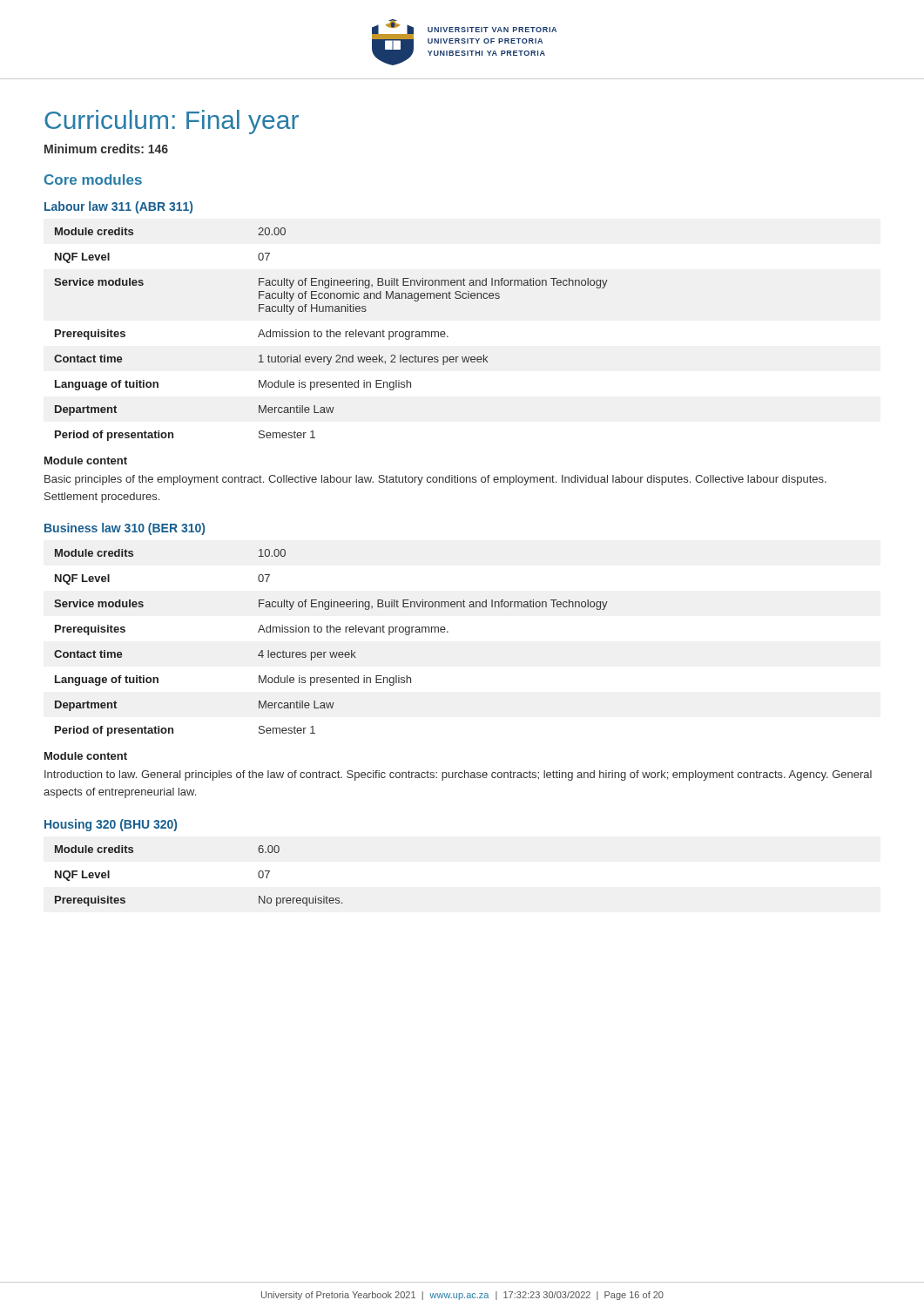This screenshot has width=924, height=1307.
Task: Select the element starting "Curriculum: Final year"
Action: tap(171, 120)
